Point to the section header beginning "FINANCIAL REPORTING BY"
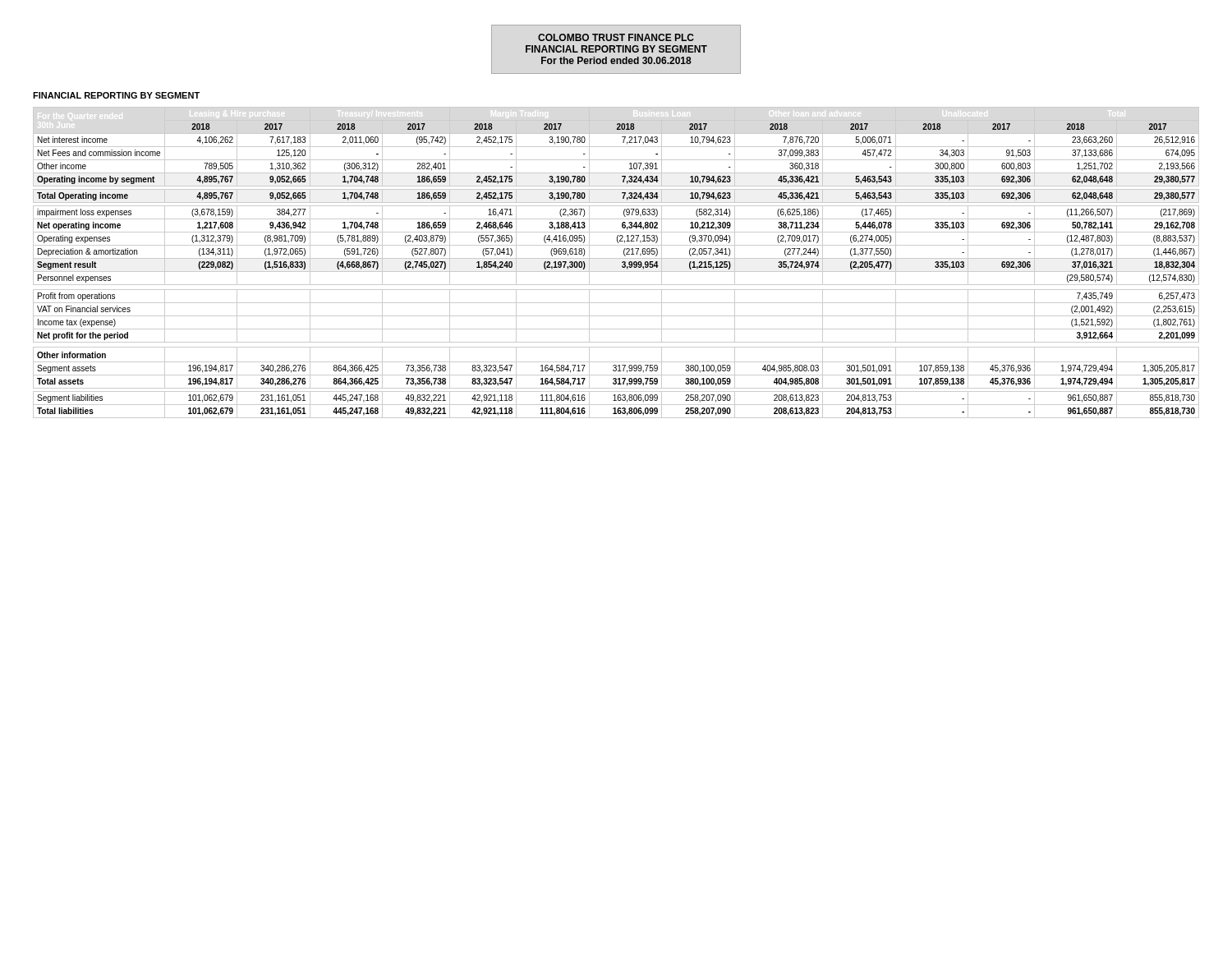The width and height of the screenshot is (1232, 953). click(x=116, y=95)
